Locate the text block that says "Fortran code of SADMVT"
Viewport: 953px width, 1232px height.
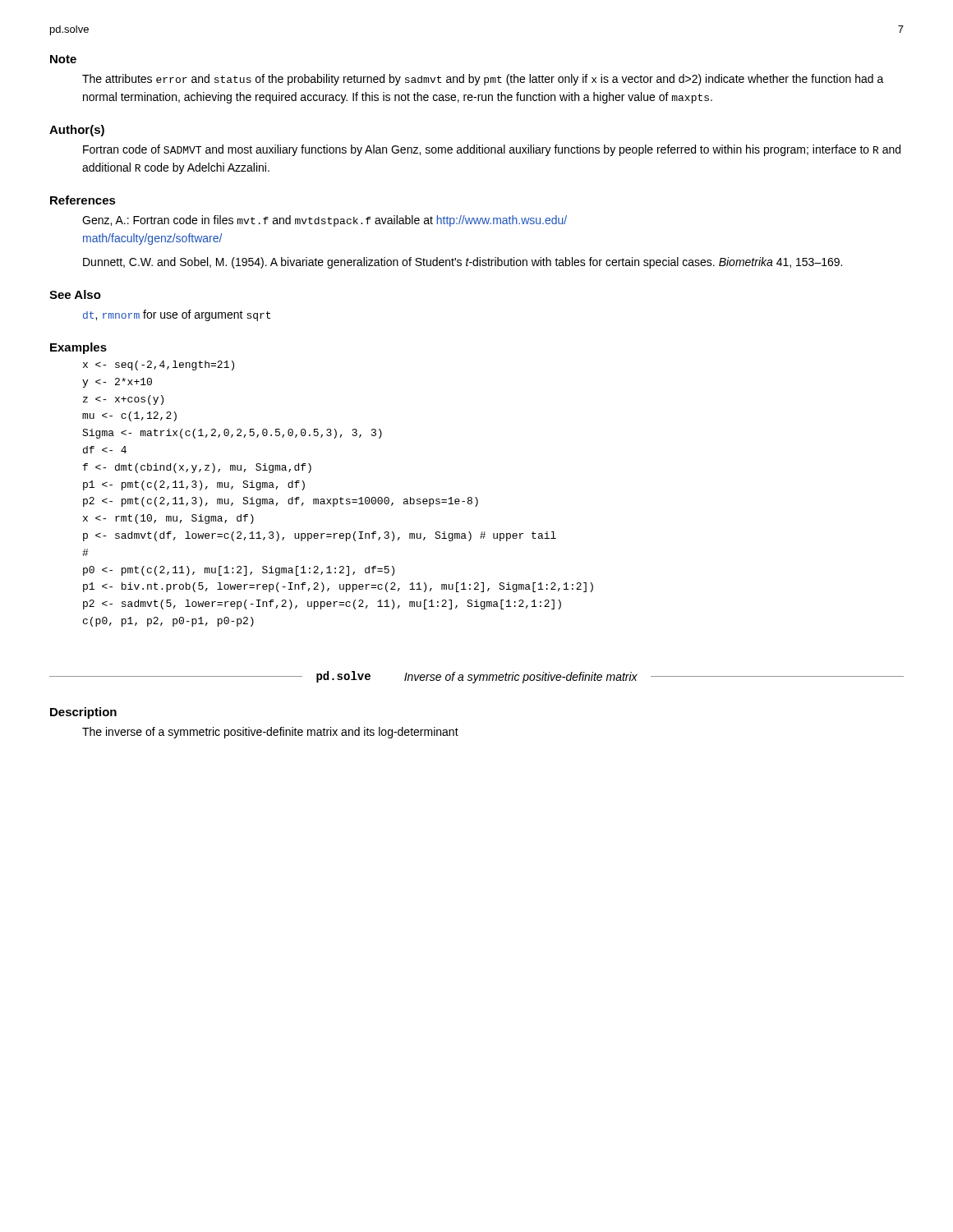(492, 159)
